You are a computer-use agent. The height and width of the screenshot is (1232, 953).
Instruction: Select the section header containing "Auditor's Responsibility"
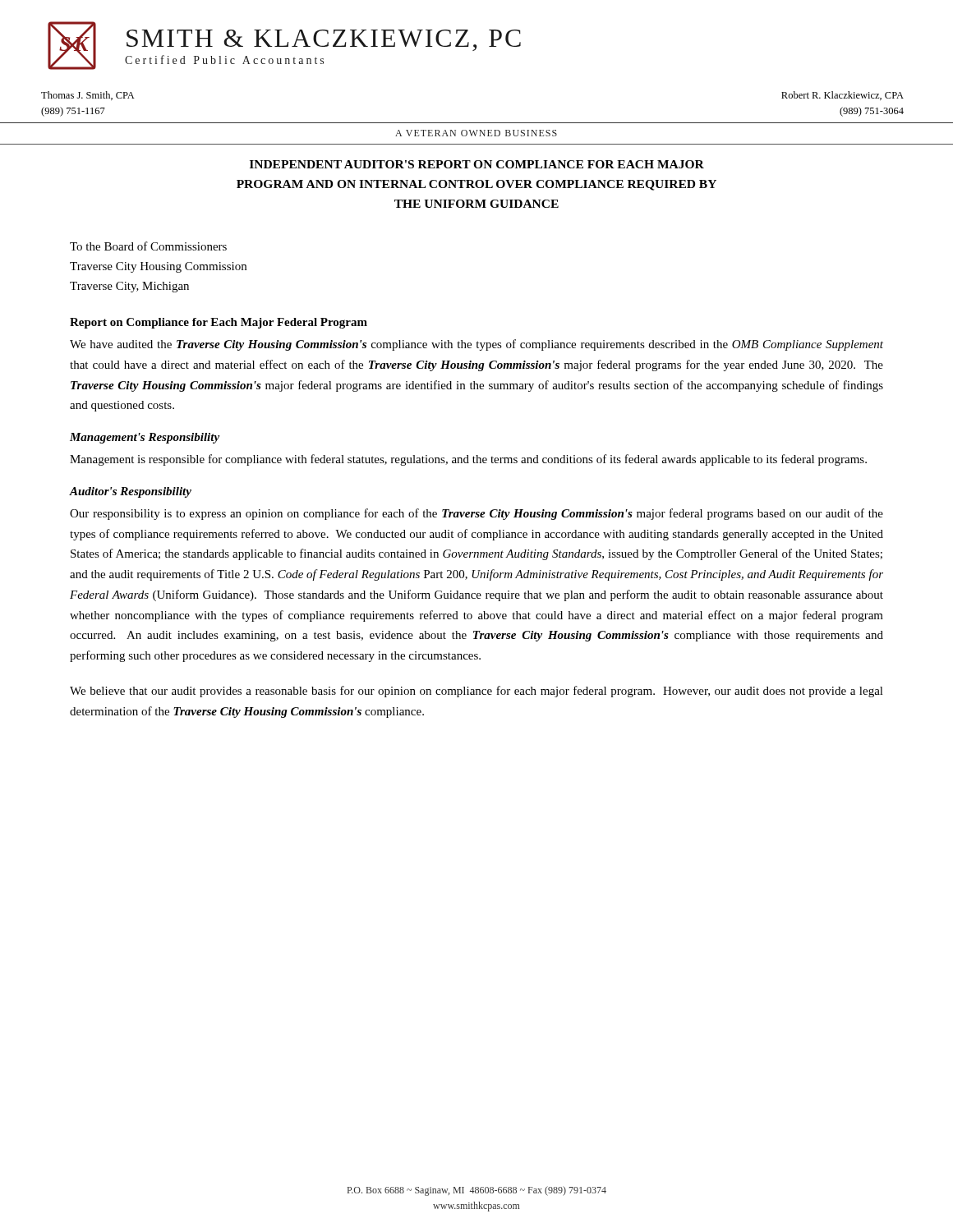131,491
